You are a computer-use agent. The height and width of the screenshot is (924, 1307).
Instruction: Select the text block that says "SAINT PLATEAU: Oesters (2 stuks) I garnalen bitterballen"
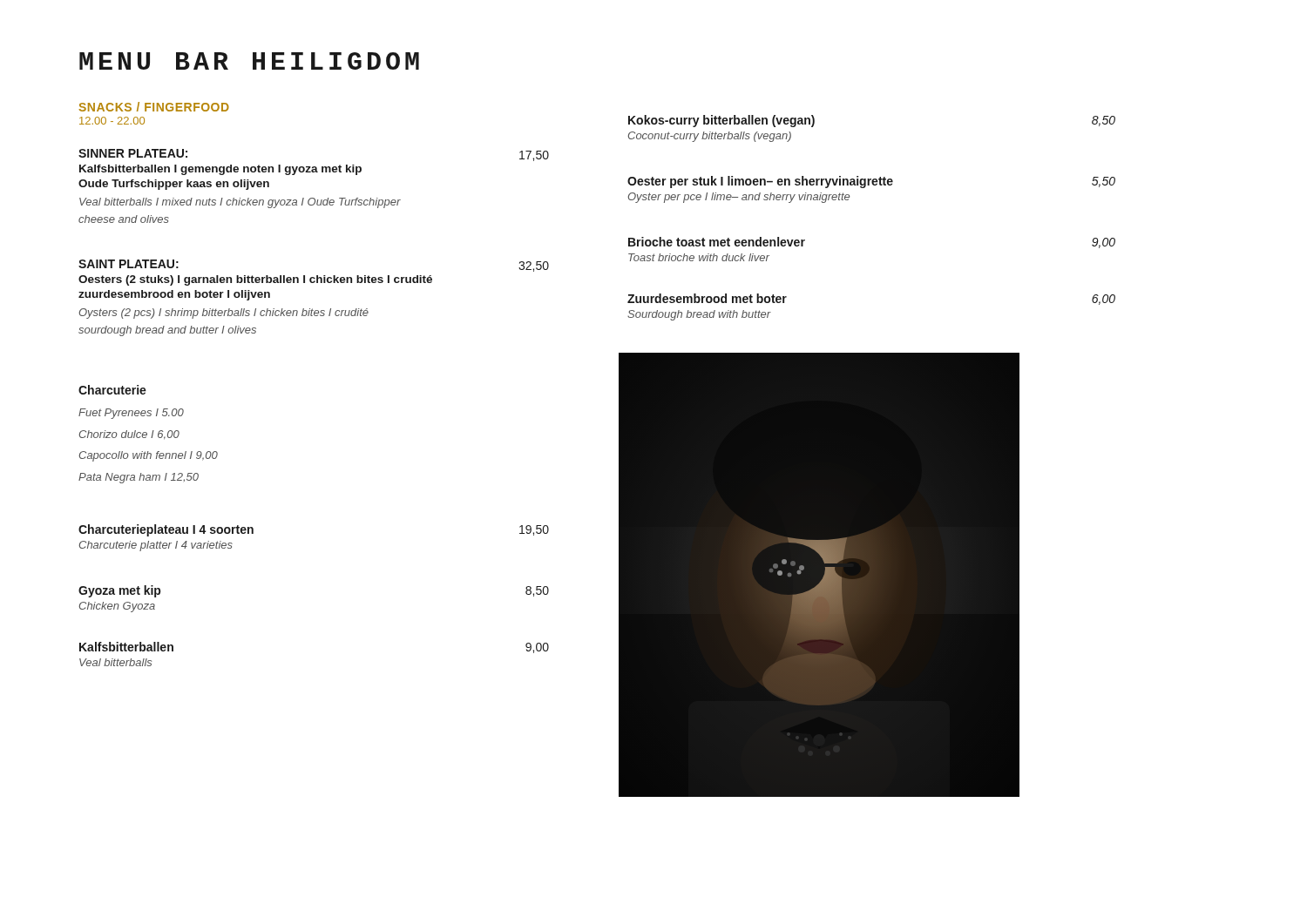click(x=314, y=297)
